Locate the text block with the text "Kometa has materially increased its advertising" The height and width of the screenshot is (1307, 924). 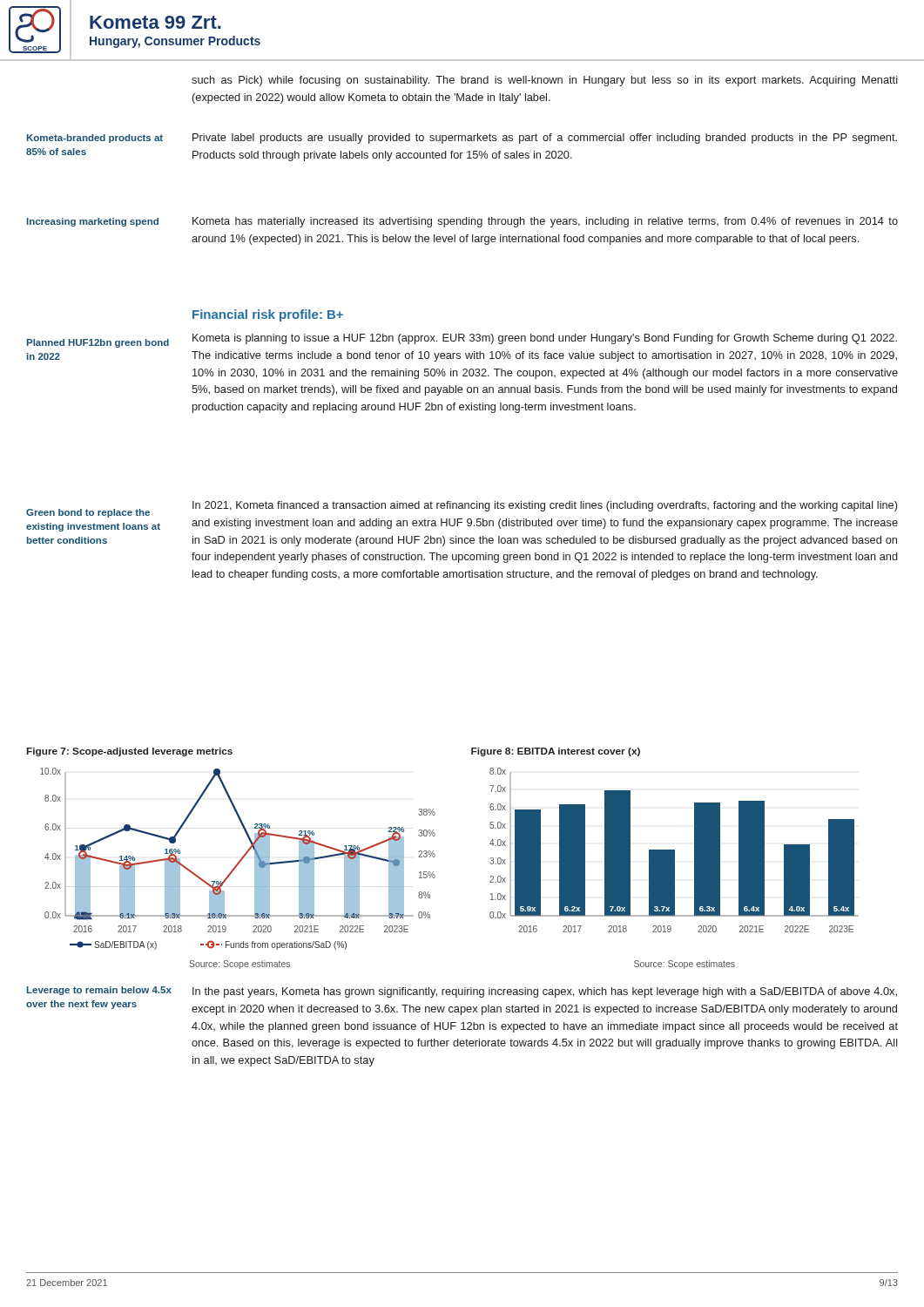pyautogui.click(x=545, y=230)
